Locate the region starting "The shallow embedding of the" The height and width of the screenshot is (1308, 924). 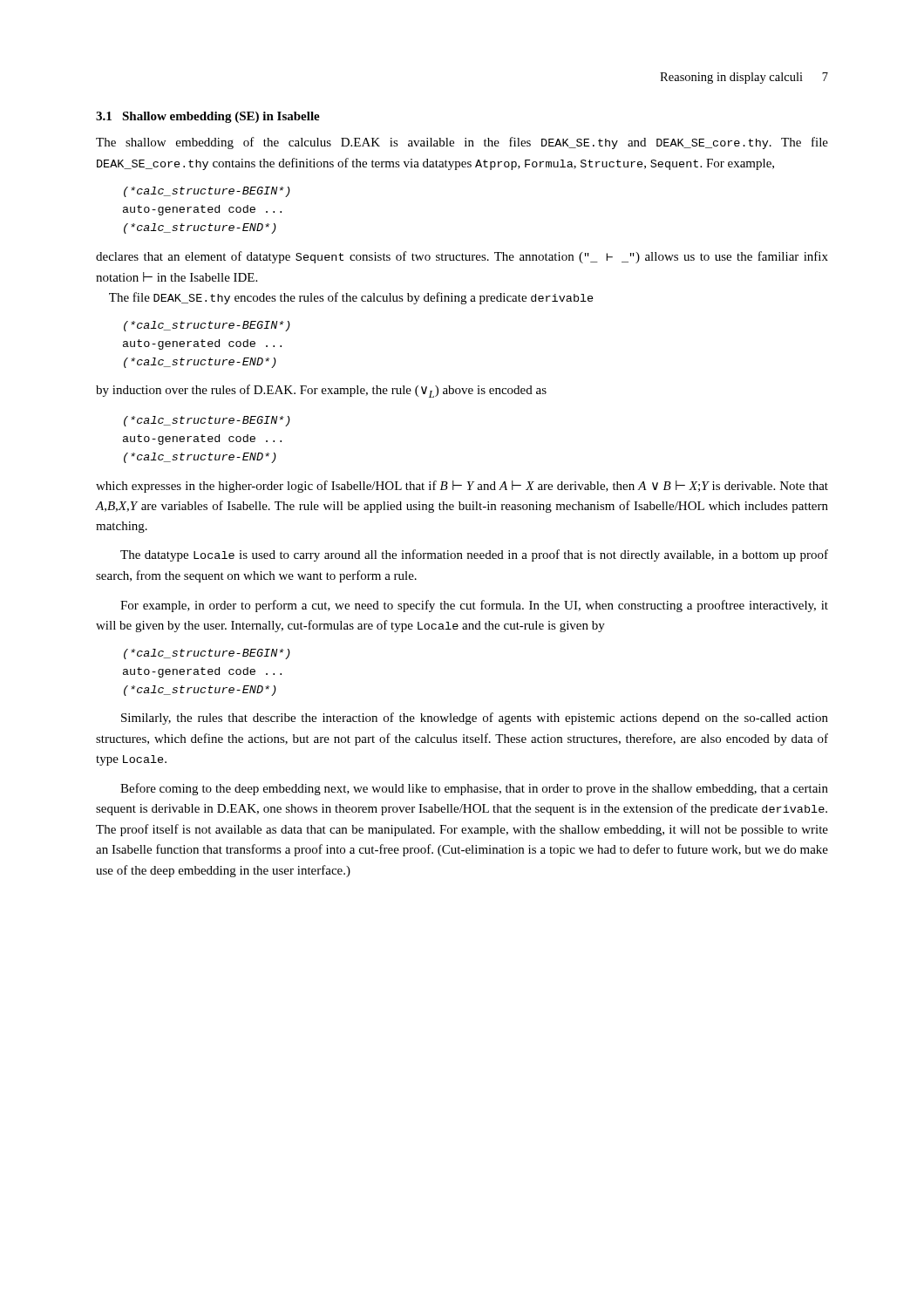462,153
